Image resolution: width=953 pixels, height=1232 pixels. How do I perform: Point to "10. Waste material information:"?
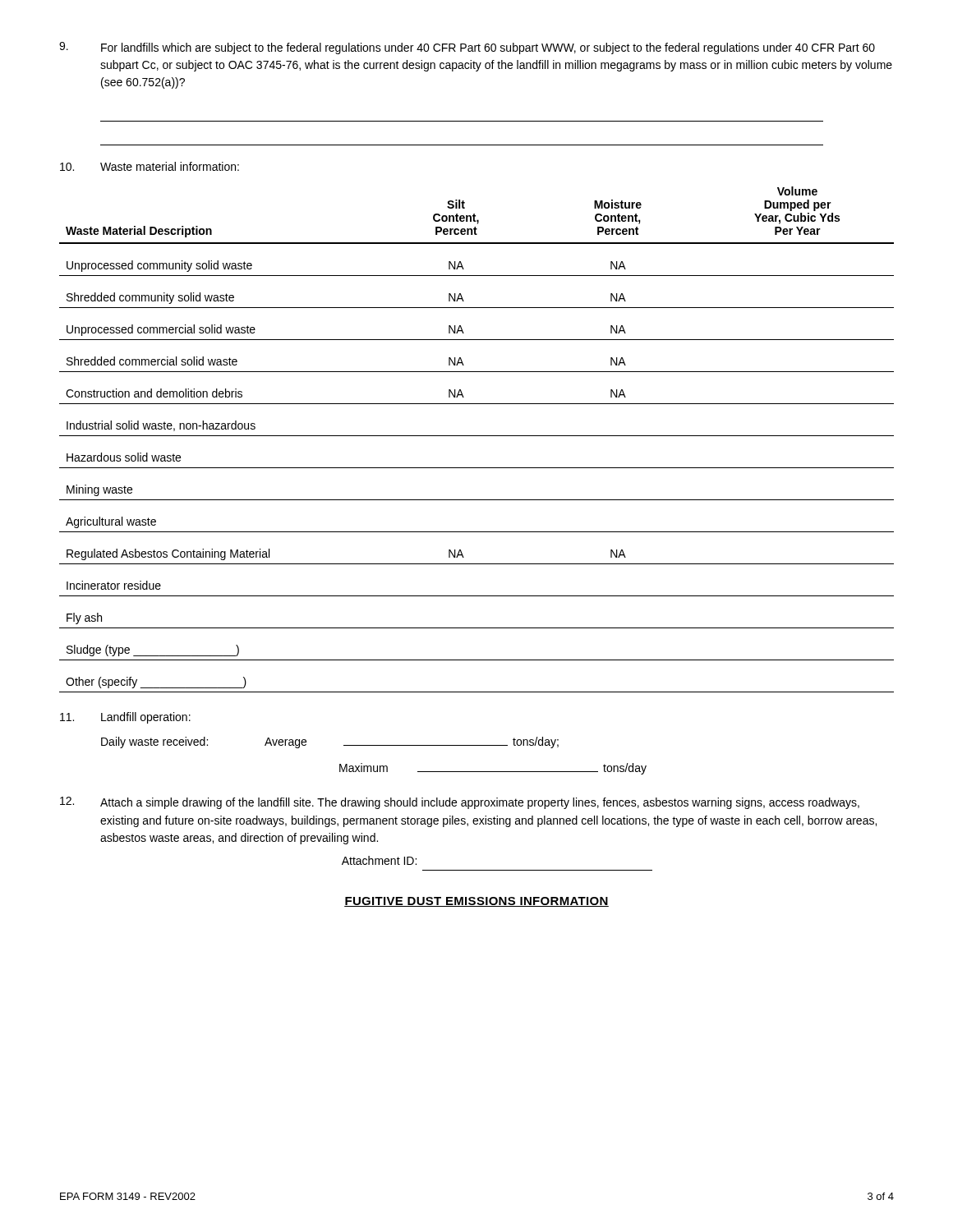(149, 167)
